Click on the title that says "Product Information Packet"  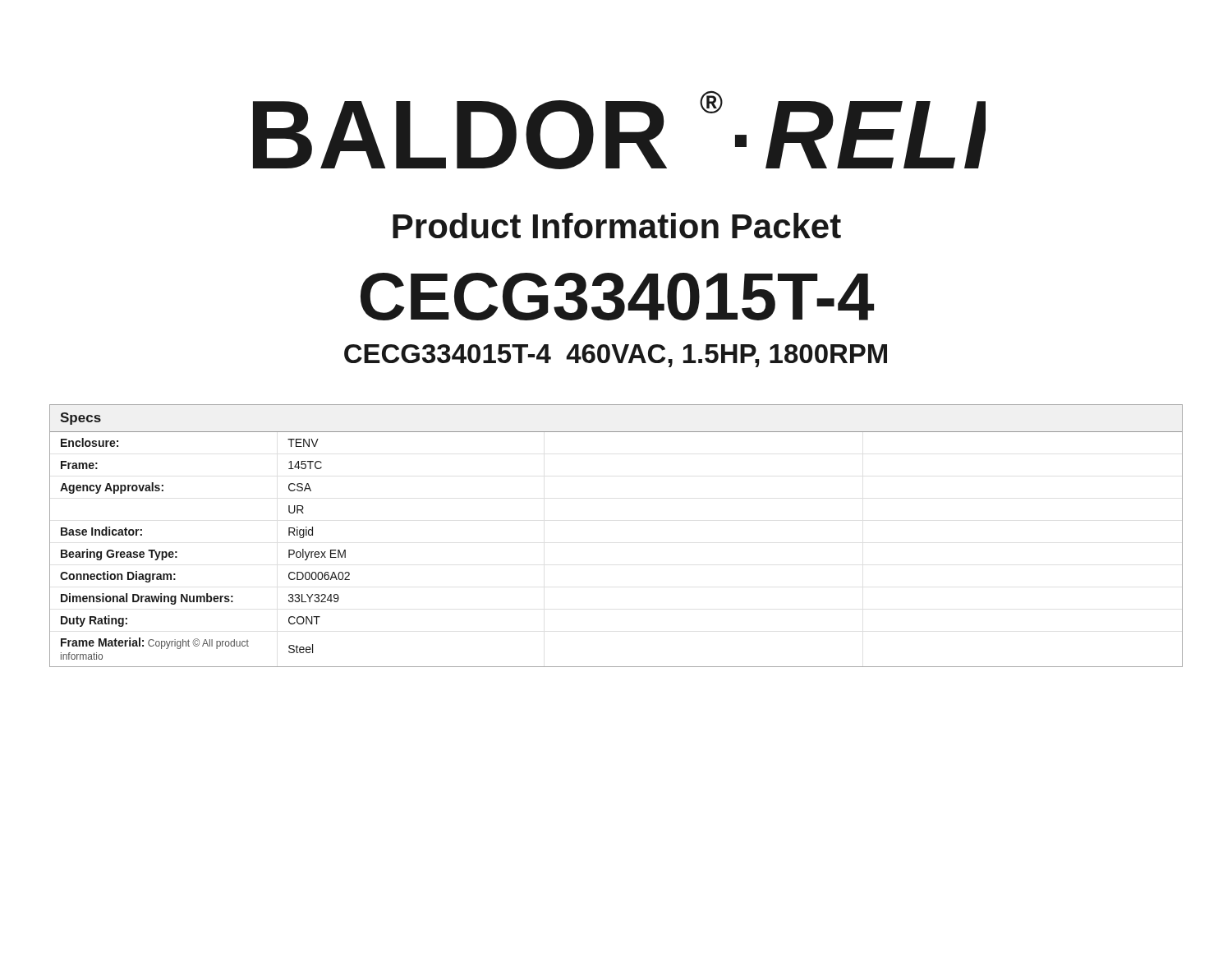click(616, 226)
